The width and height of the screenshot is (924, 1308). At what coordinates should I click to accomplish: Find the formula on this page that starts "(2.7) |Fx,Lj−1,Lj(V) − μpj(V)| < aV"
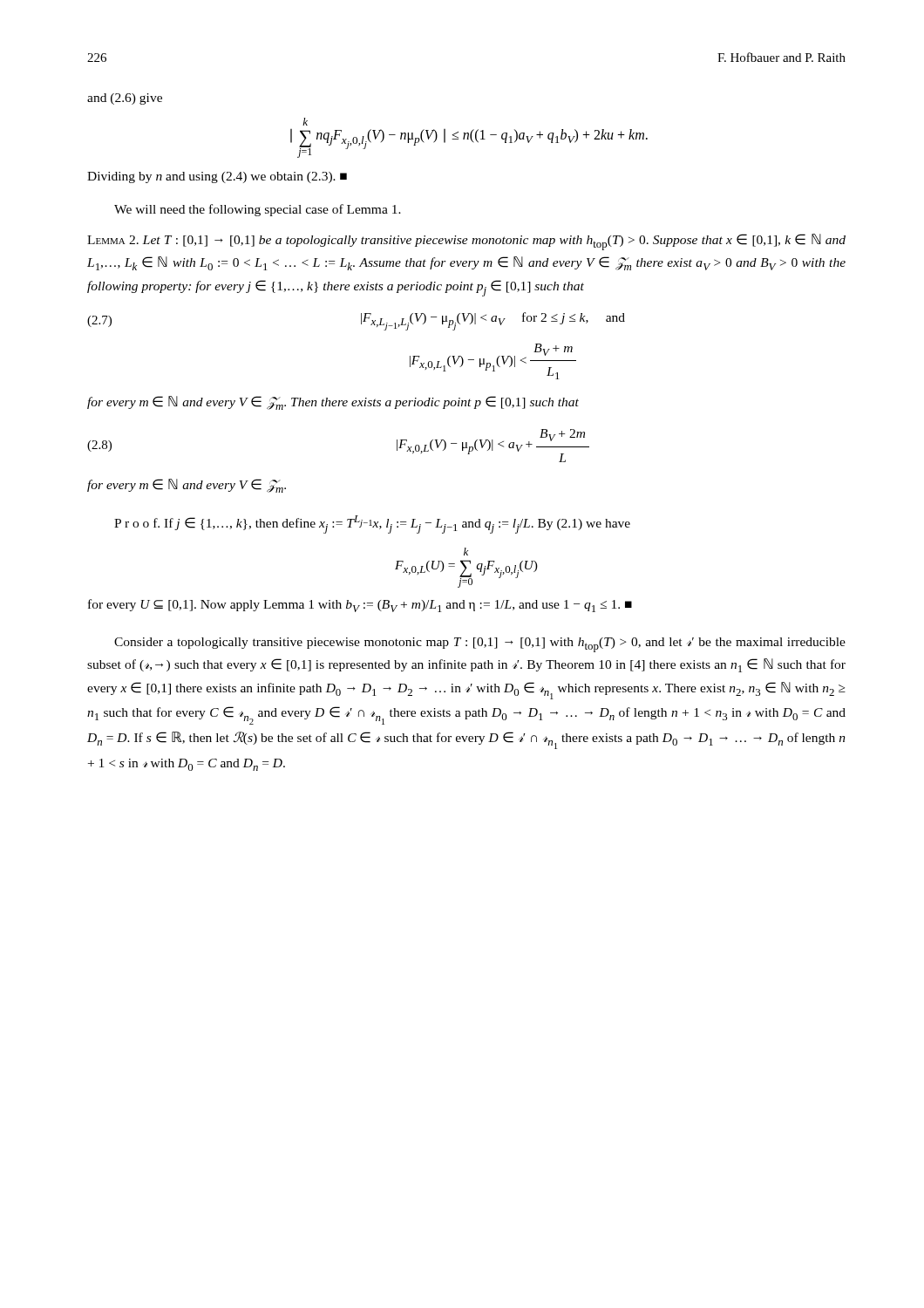pos(466,346)
